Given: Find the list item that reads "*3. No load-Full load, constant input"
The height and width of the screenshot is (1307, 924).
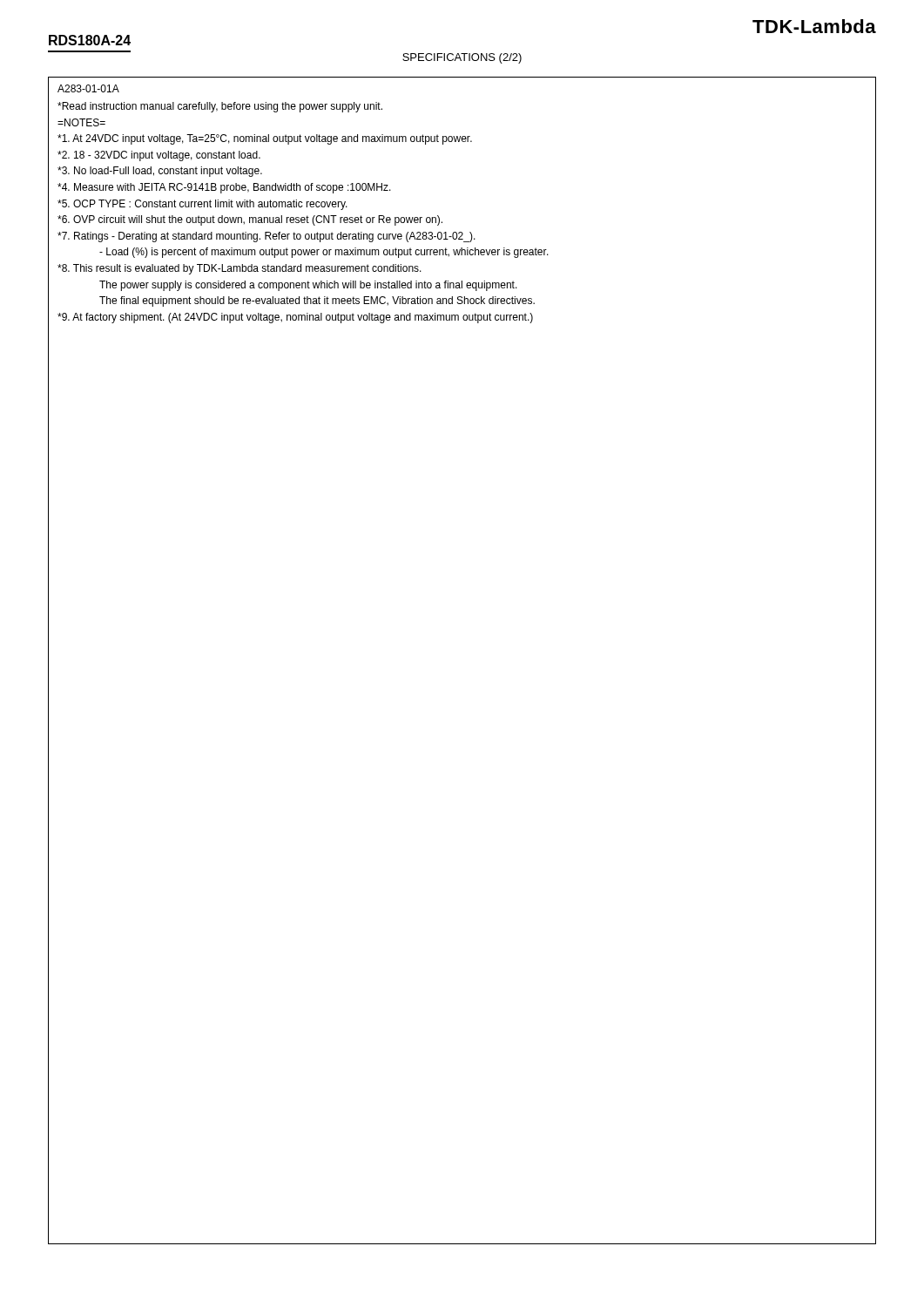Looking at the screenshot, I should (x=160, y=171).
